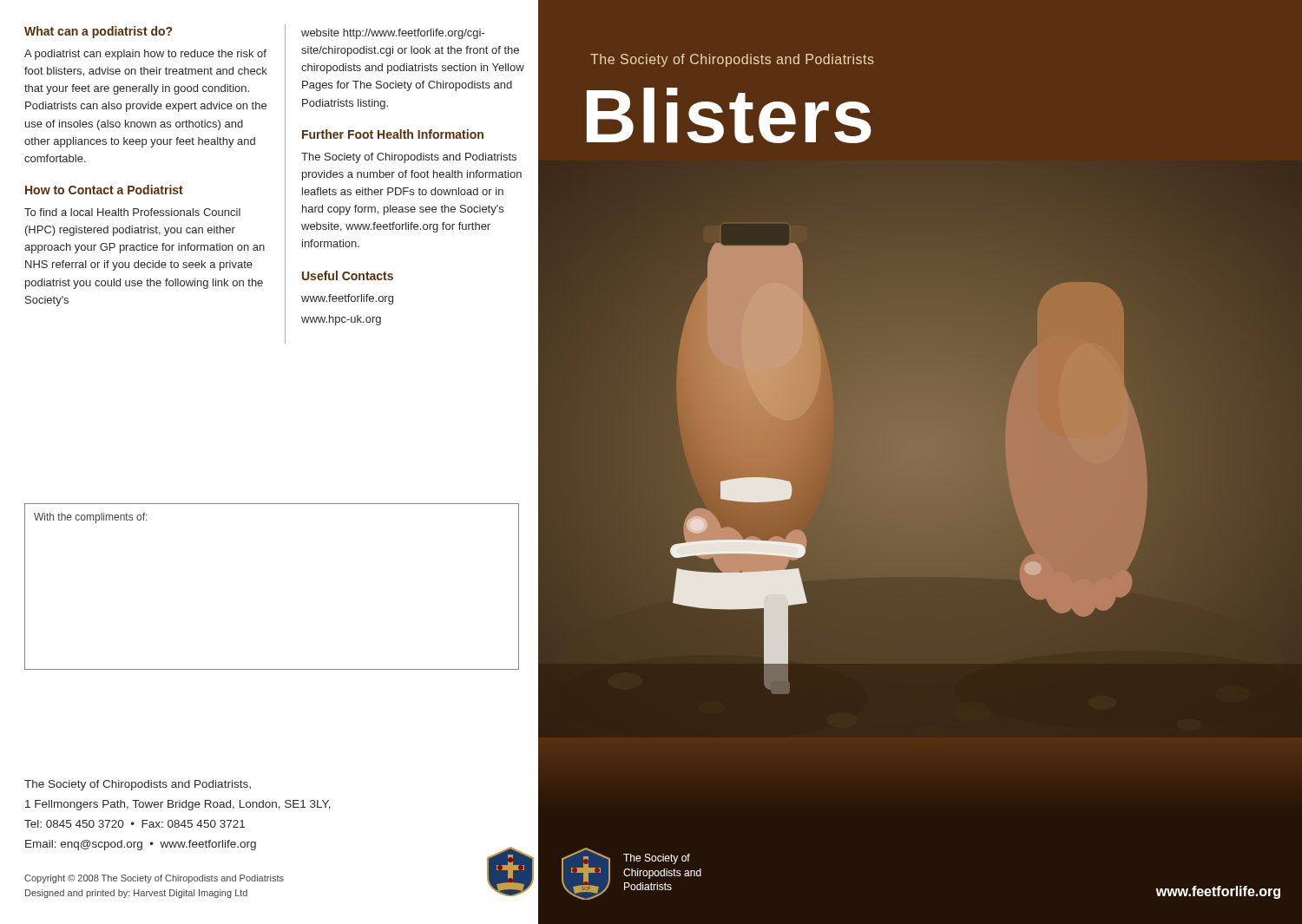1302x924 pixels.
Task: Navigate to the text block starting "To find a local Health Professionals"
Action: pos(146,256)
